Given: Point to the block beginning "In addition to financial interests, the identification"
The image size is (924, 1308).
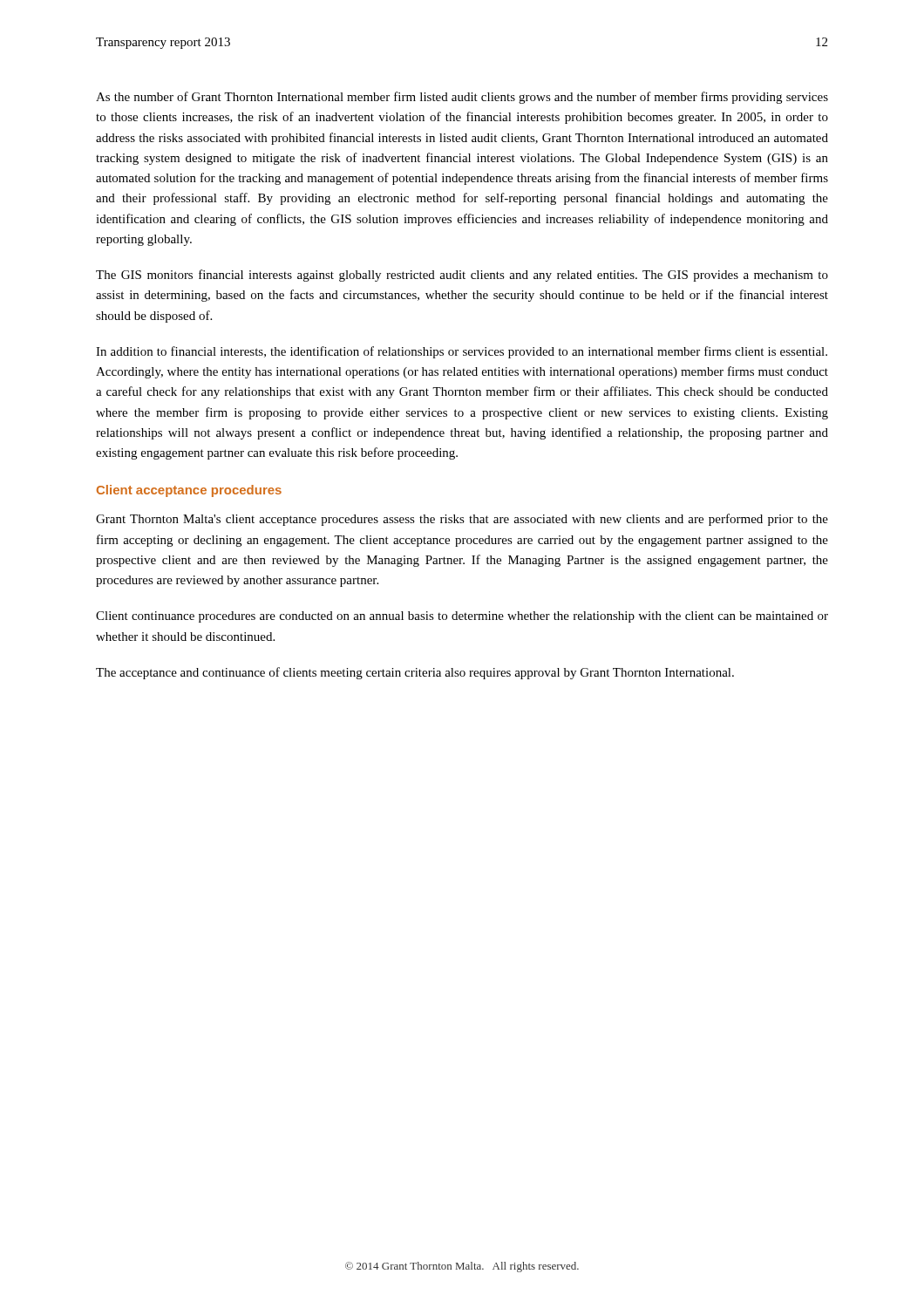Looking at the screenshot, I should pos(462,402).
